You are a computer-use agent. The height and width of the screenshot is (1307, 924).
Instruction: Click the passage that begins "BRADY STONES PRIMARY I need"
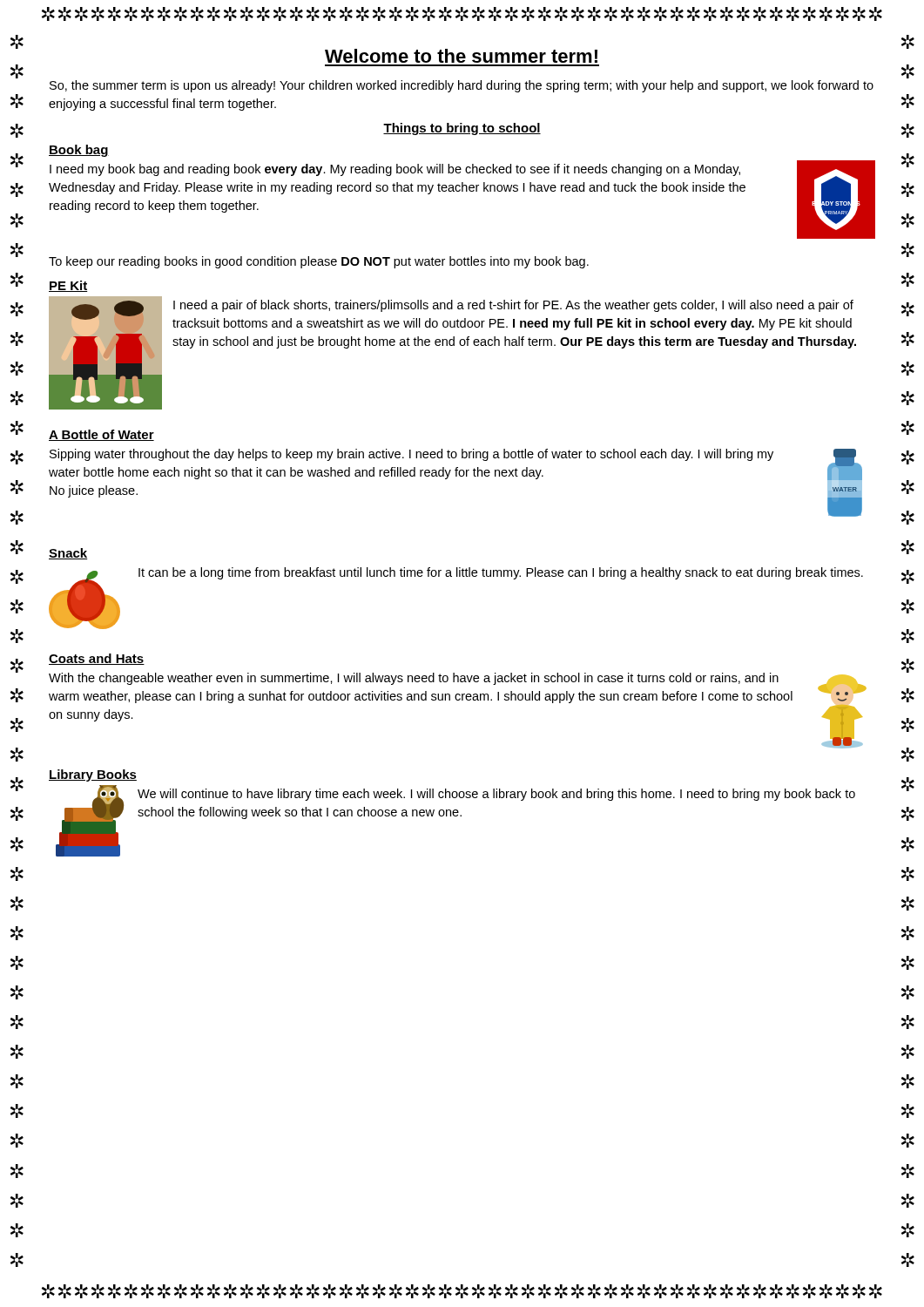pyautogui.click(x=462, y=202)
